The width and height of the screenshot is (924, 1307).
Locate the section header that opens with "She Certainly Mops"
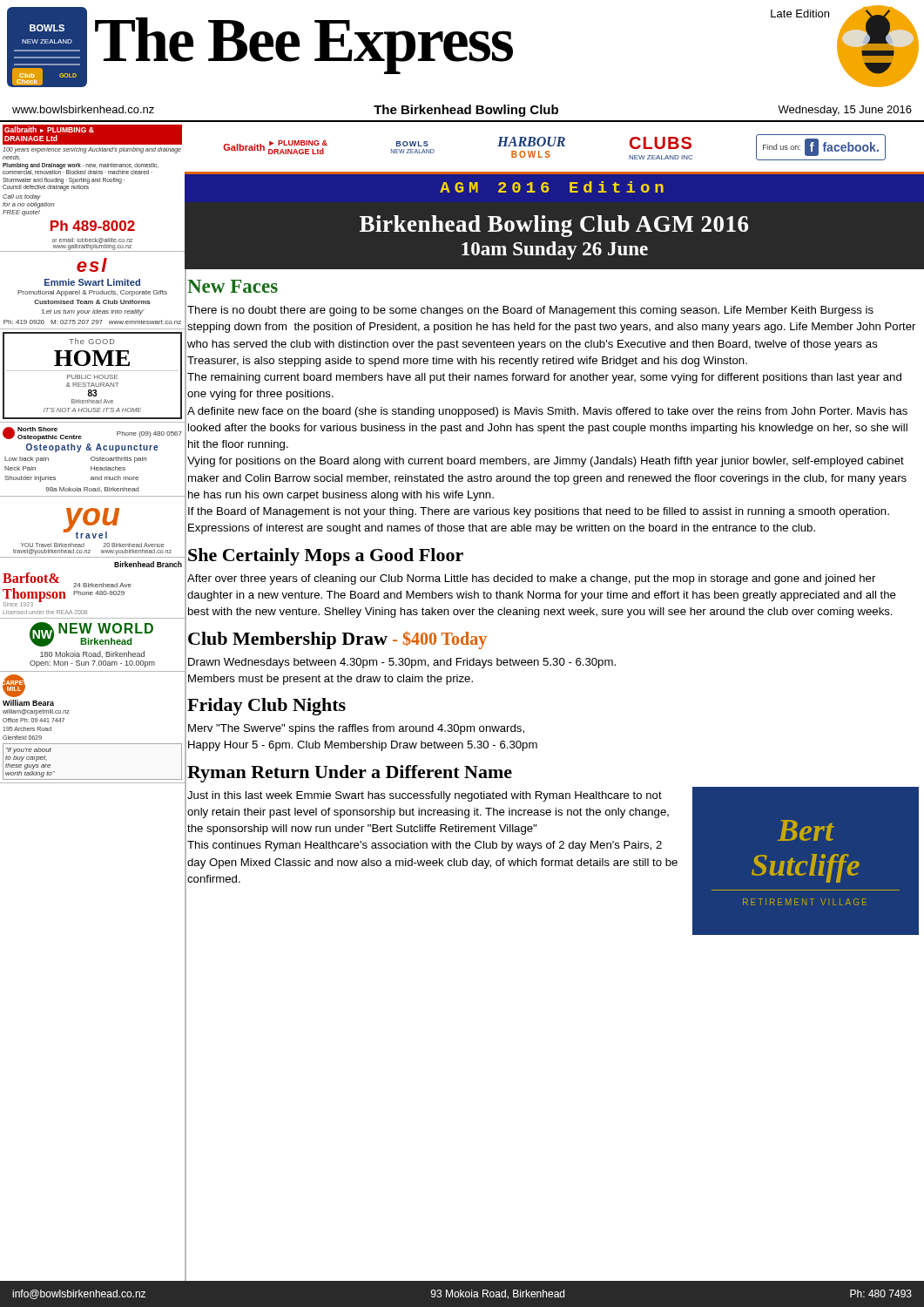point(325,554)
